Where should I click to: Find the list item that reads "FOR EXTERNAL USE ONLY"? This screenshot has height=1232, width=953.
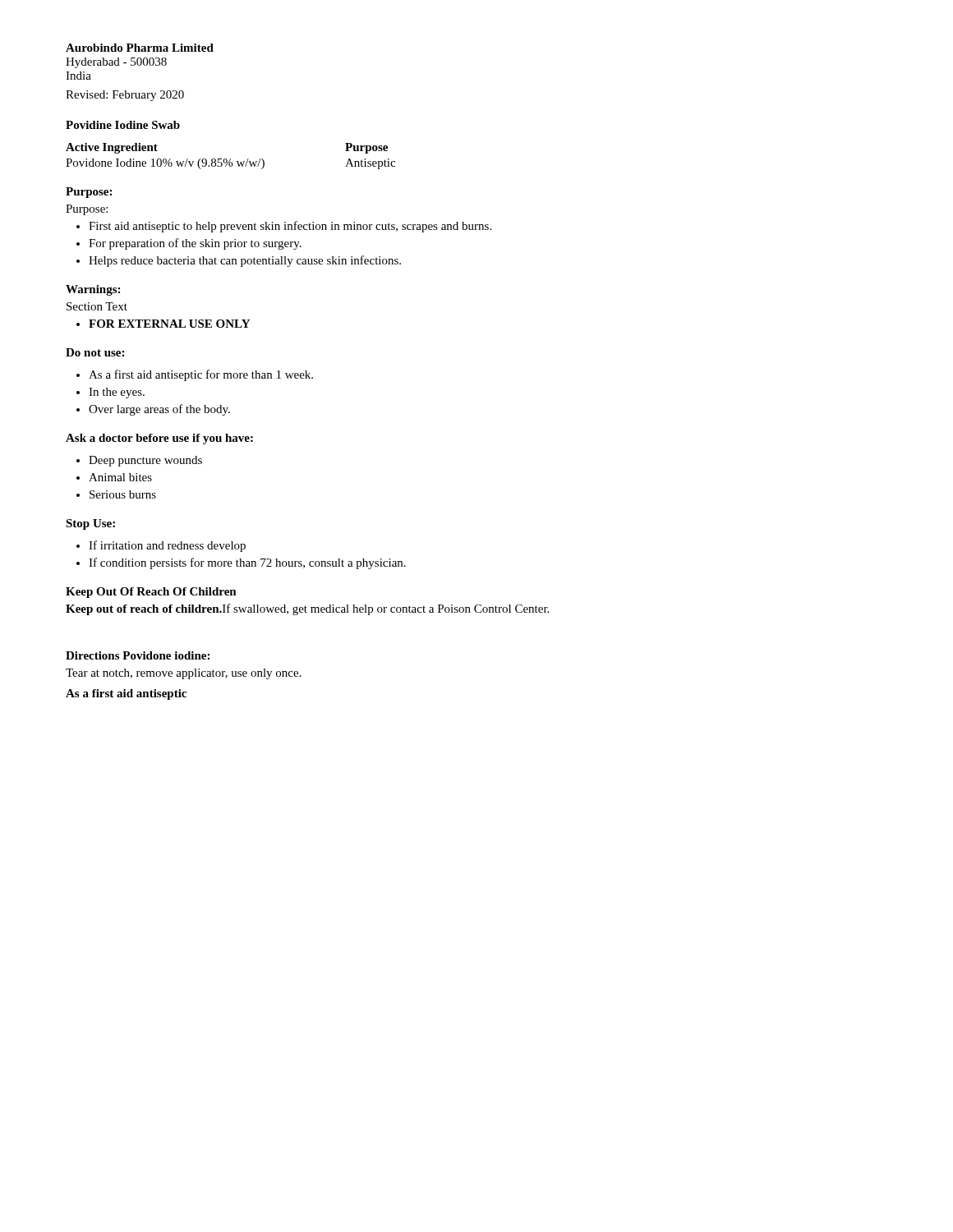(x=169, y=324)
